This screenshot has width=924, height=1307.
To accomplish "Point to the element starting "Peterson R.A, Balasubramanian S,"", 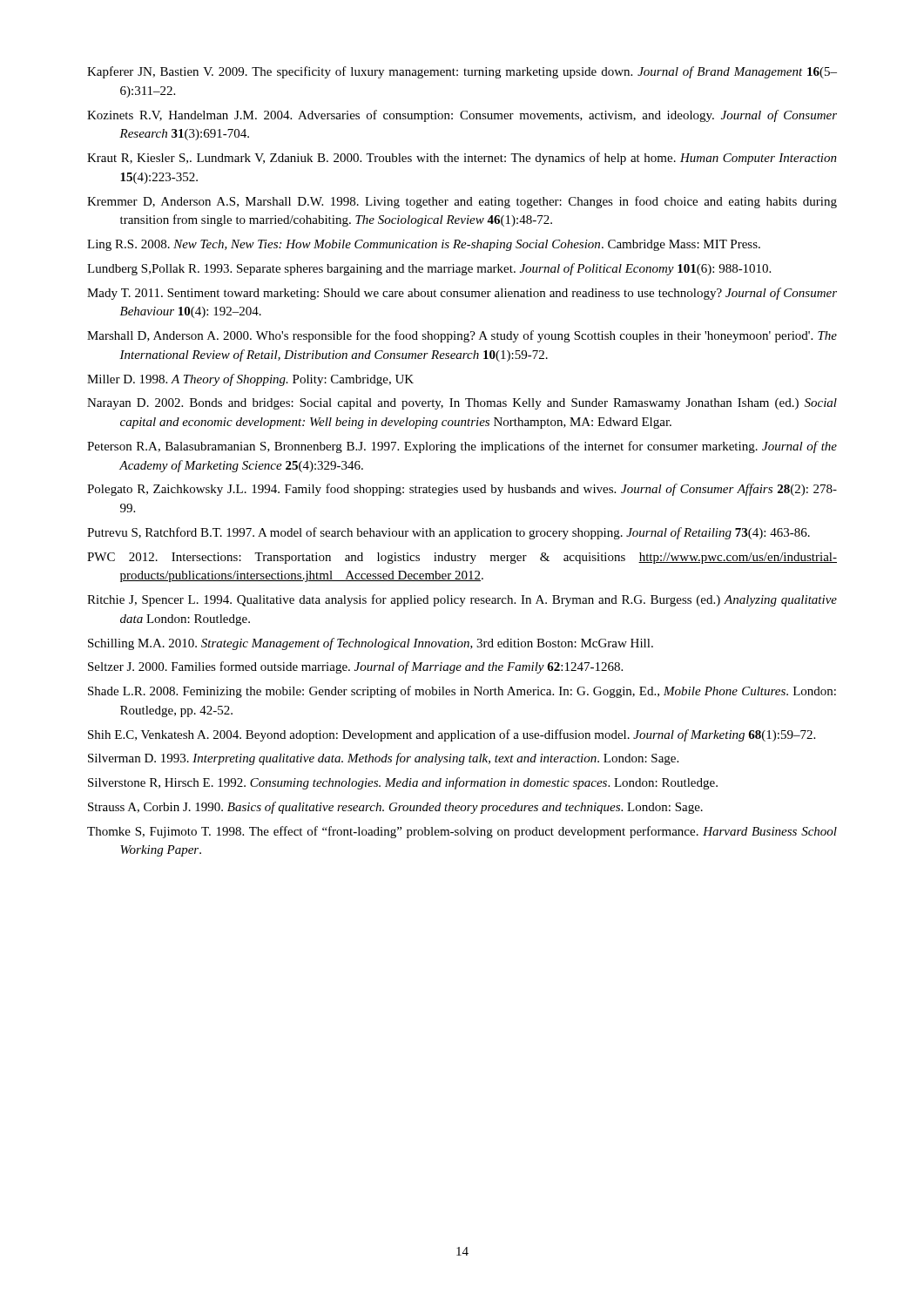I will [462, 455].
